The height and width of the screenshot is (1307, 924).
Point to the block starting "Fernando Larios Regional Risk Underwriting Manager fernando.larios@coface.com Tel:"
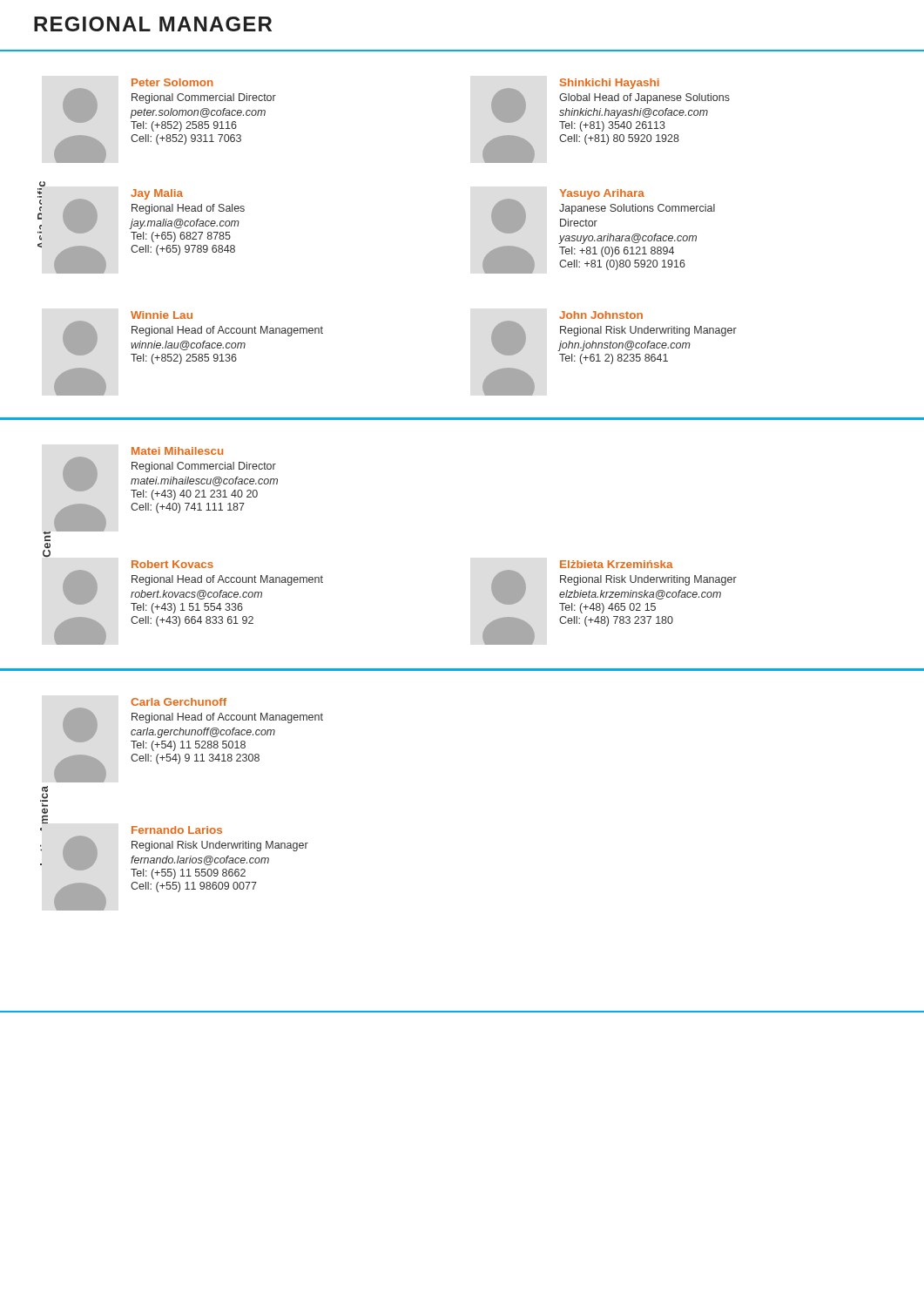[175, 867]
